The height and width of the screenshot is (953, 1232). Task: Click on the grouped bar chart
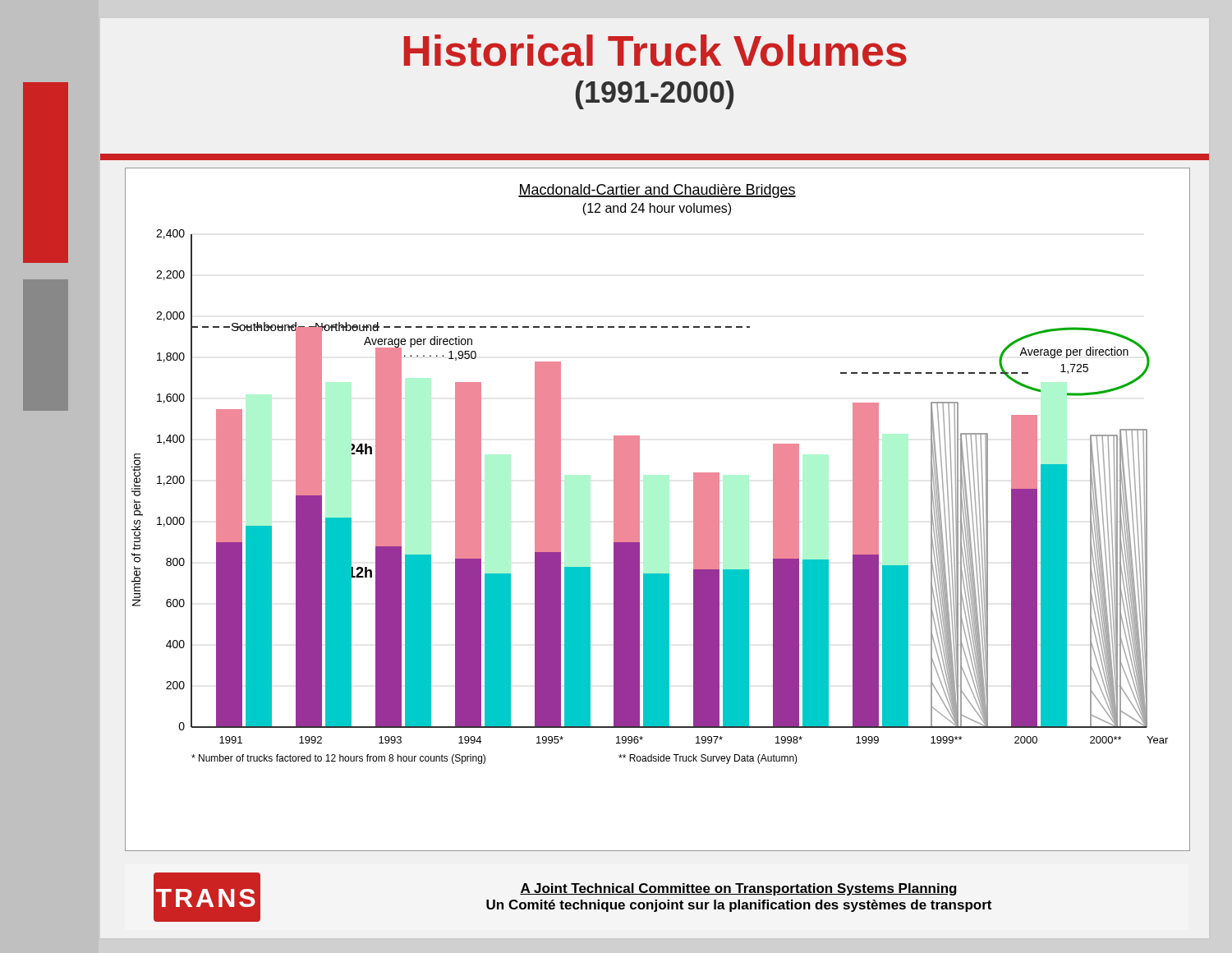tap(657, 509)
